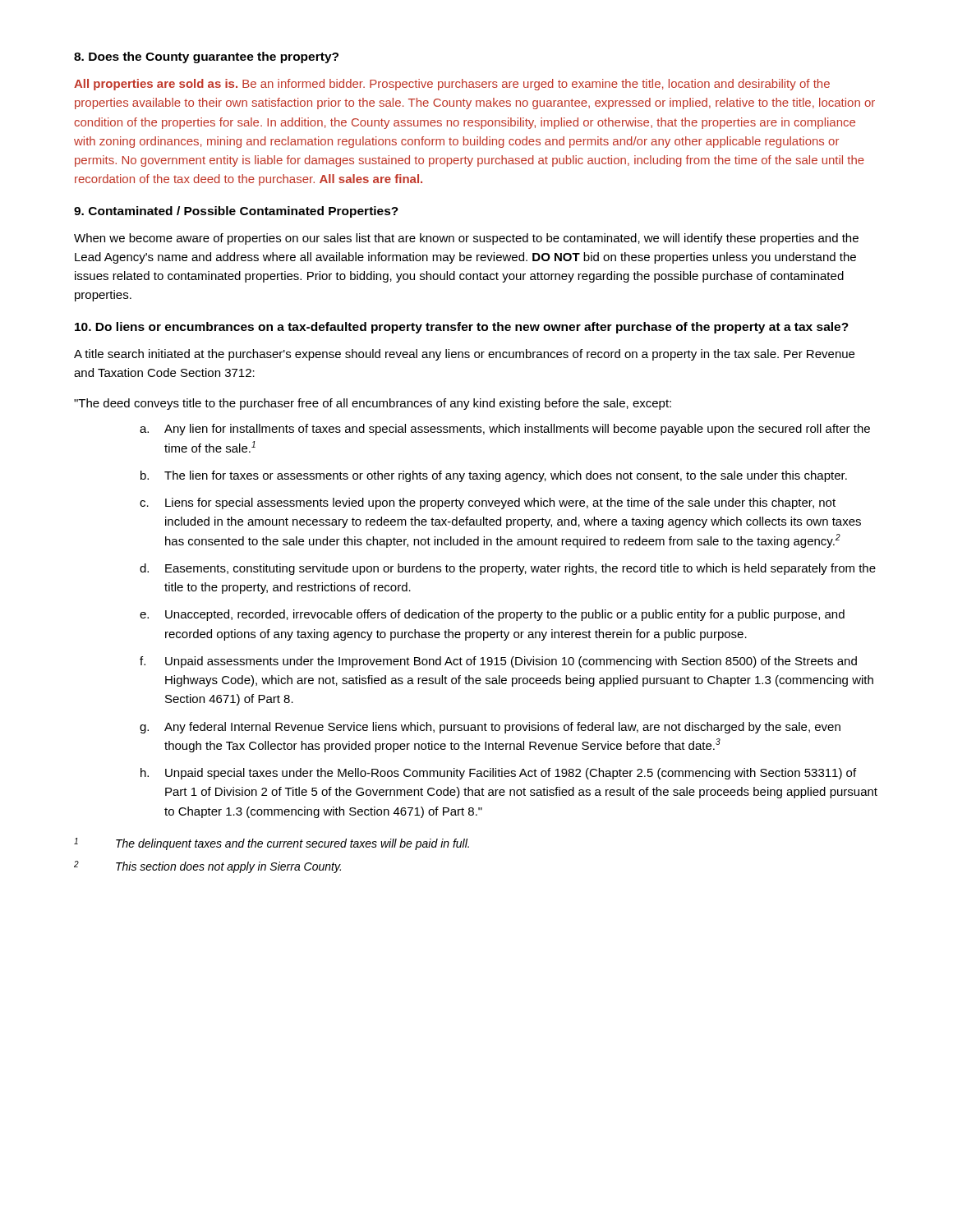Navigate to the region starting "1 The delinquent taxes and the current"
Screen dimensions: 1232x953
coord(272,844)
